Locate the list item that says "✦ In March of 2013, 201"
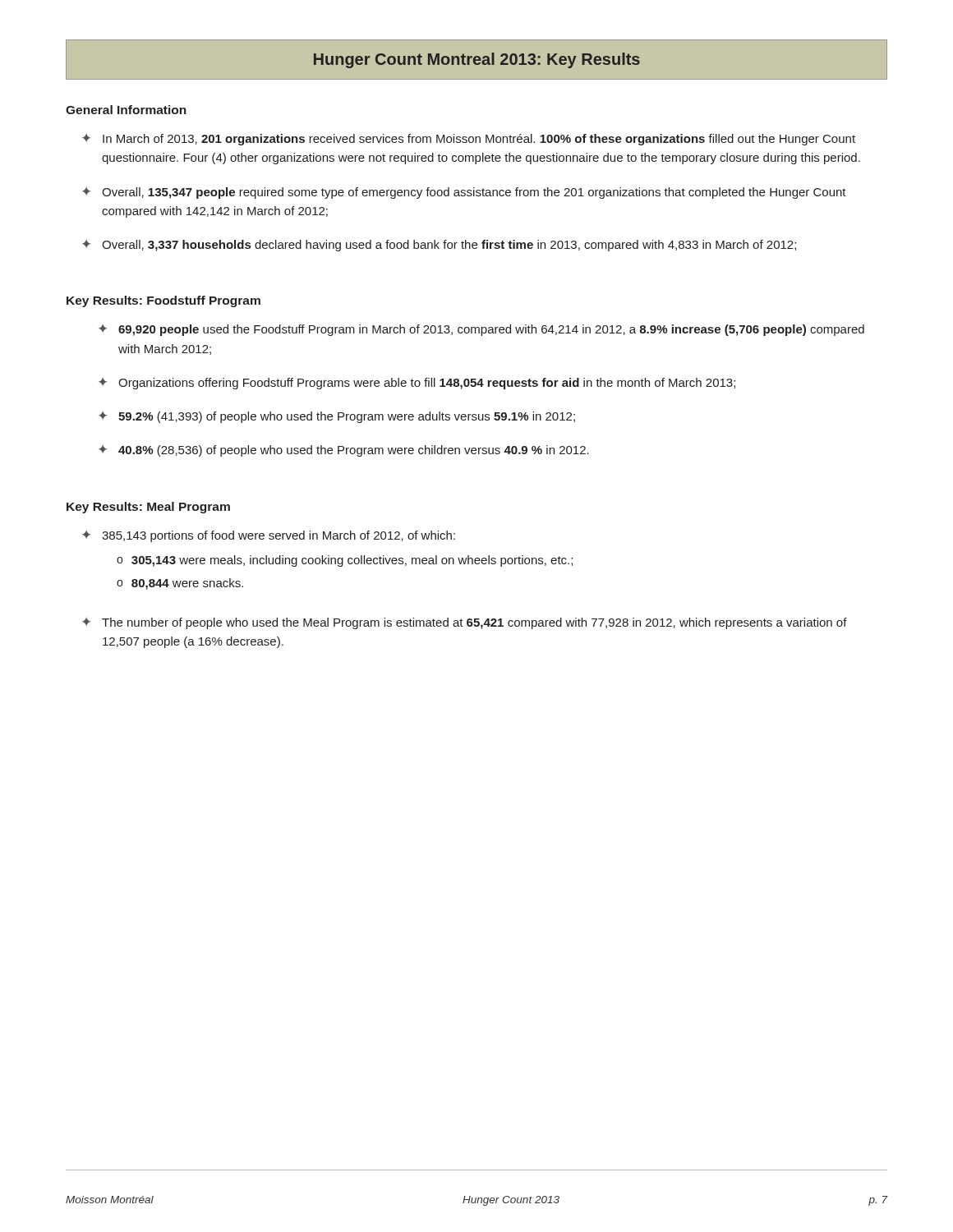 pyautogui.click(x=476, y=148)
